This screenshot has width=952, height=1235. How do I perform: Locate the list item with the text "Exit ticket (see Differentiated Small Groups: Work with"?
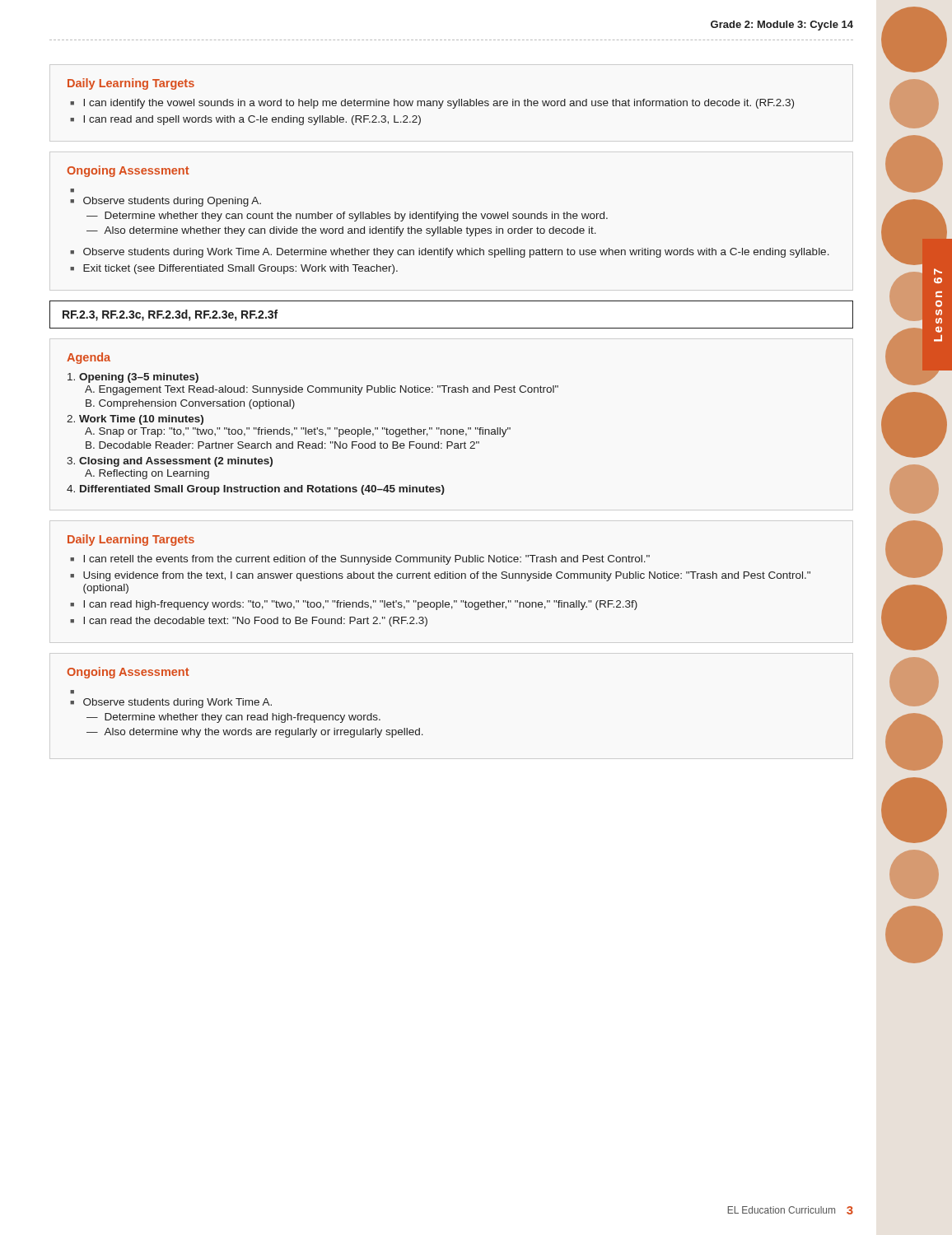click(241, 268)
